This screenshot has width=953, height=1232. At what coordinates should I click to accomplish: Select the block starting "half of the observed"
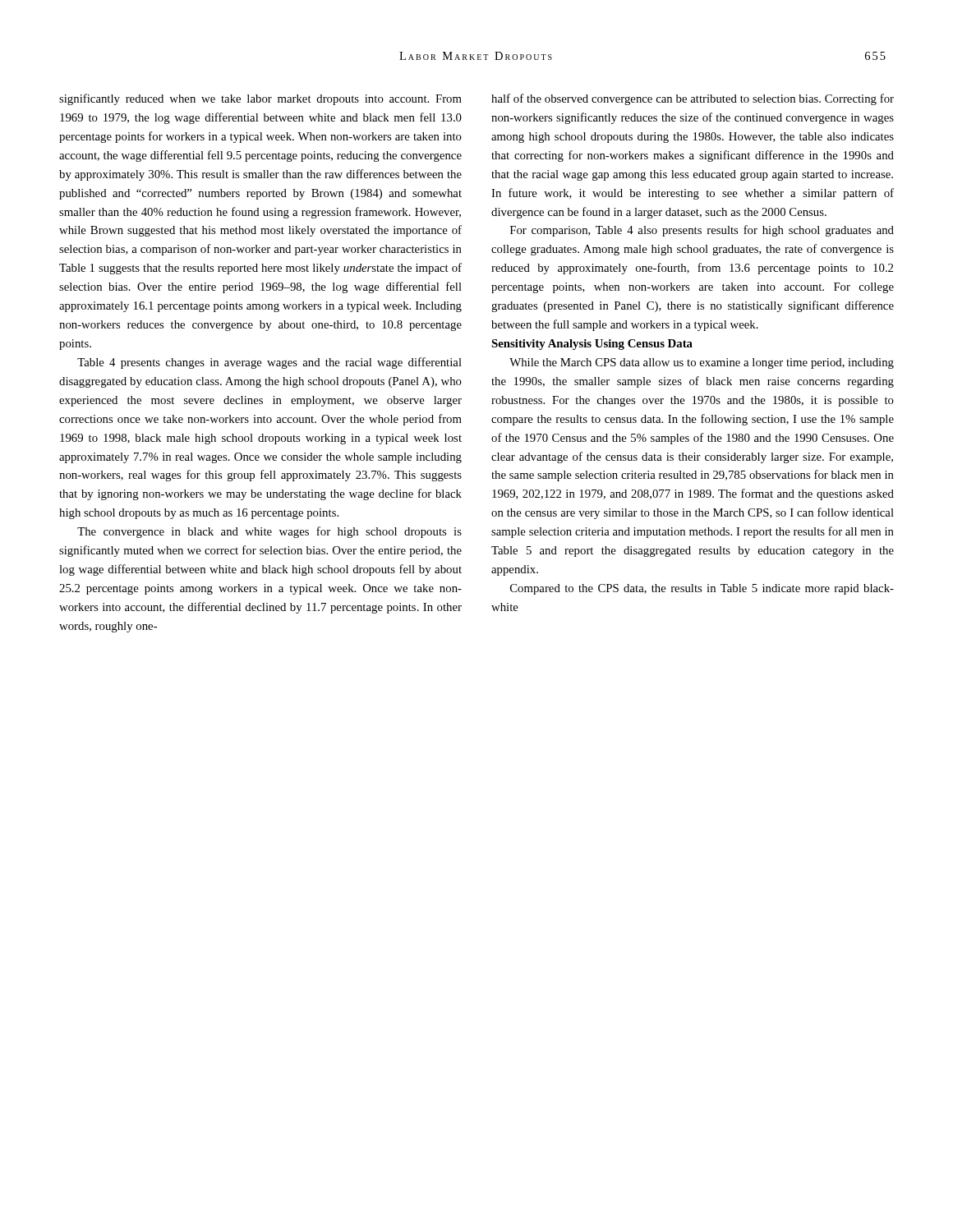(693, 155)
